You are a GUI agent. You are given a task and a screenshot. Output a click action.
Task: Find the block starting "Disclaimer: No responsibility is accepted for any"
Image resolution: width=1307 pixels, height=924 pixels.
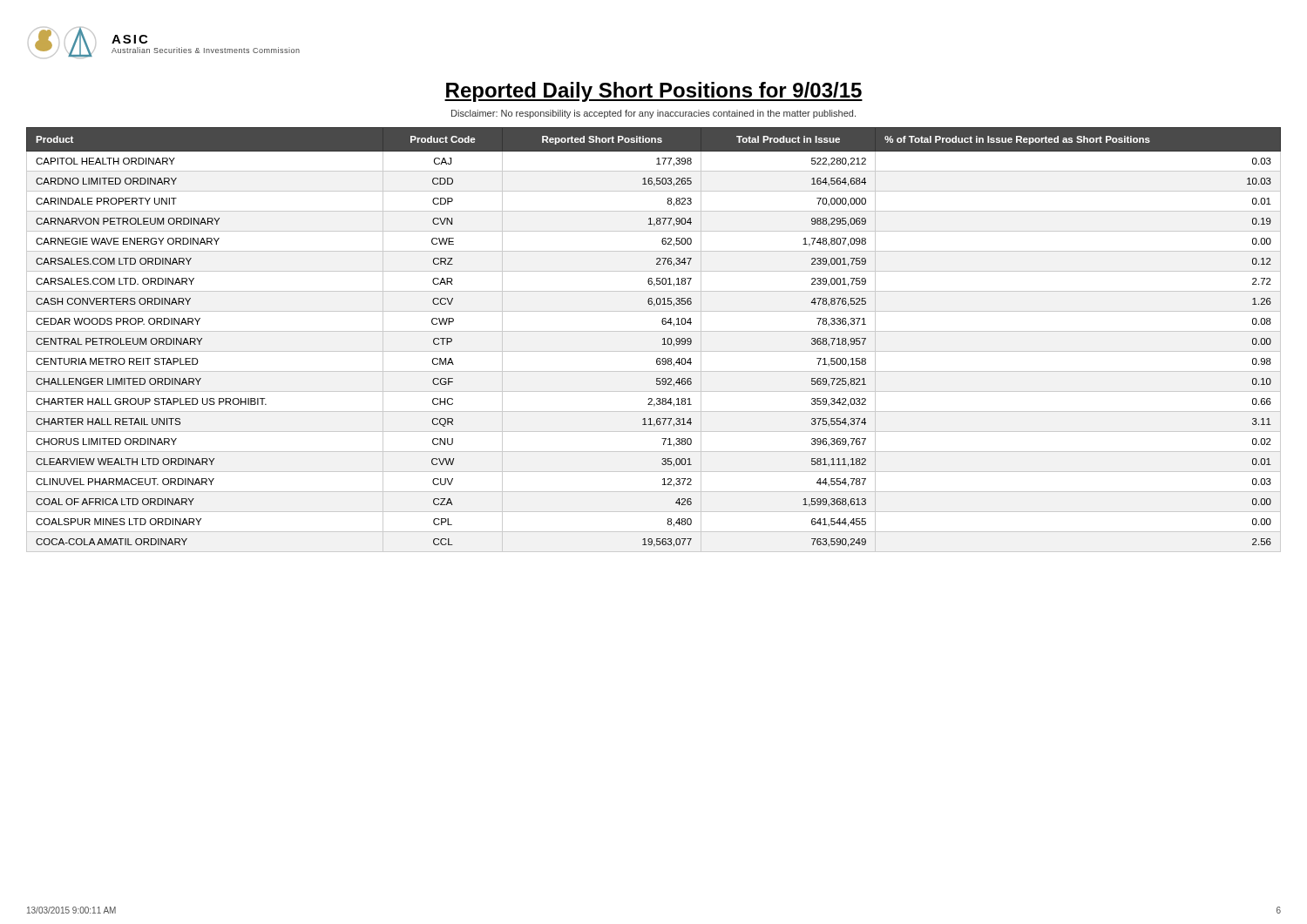[654, 113]
